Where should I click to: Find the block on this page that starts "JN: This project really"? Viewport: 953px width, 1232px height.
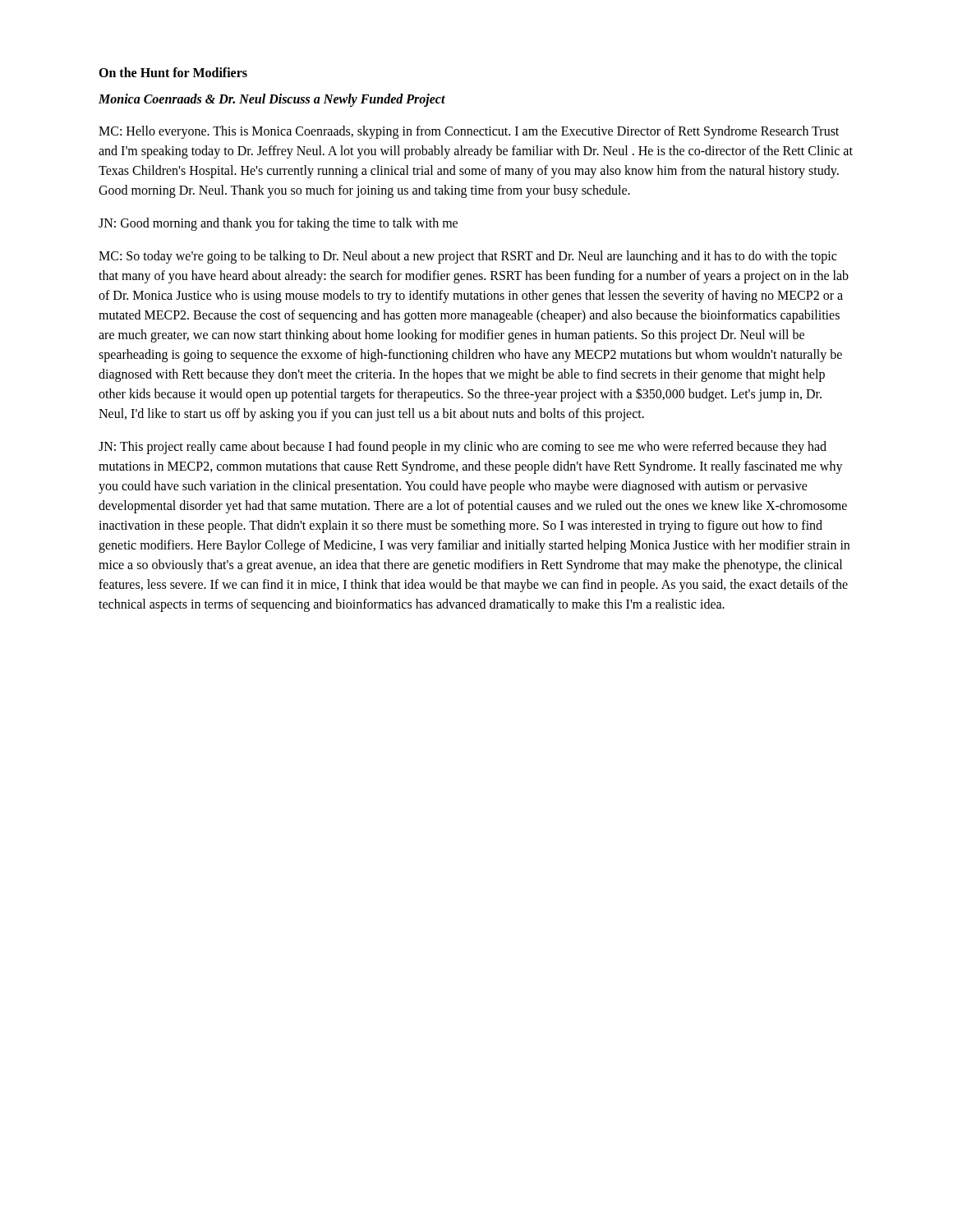click(x=474, y=525)
